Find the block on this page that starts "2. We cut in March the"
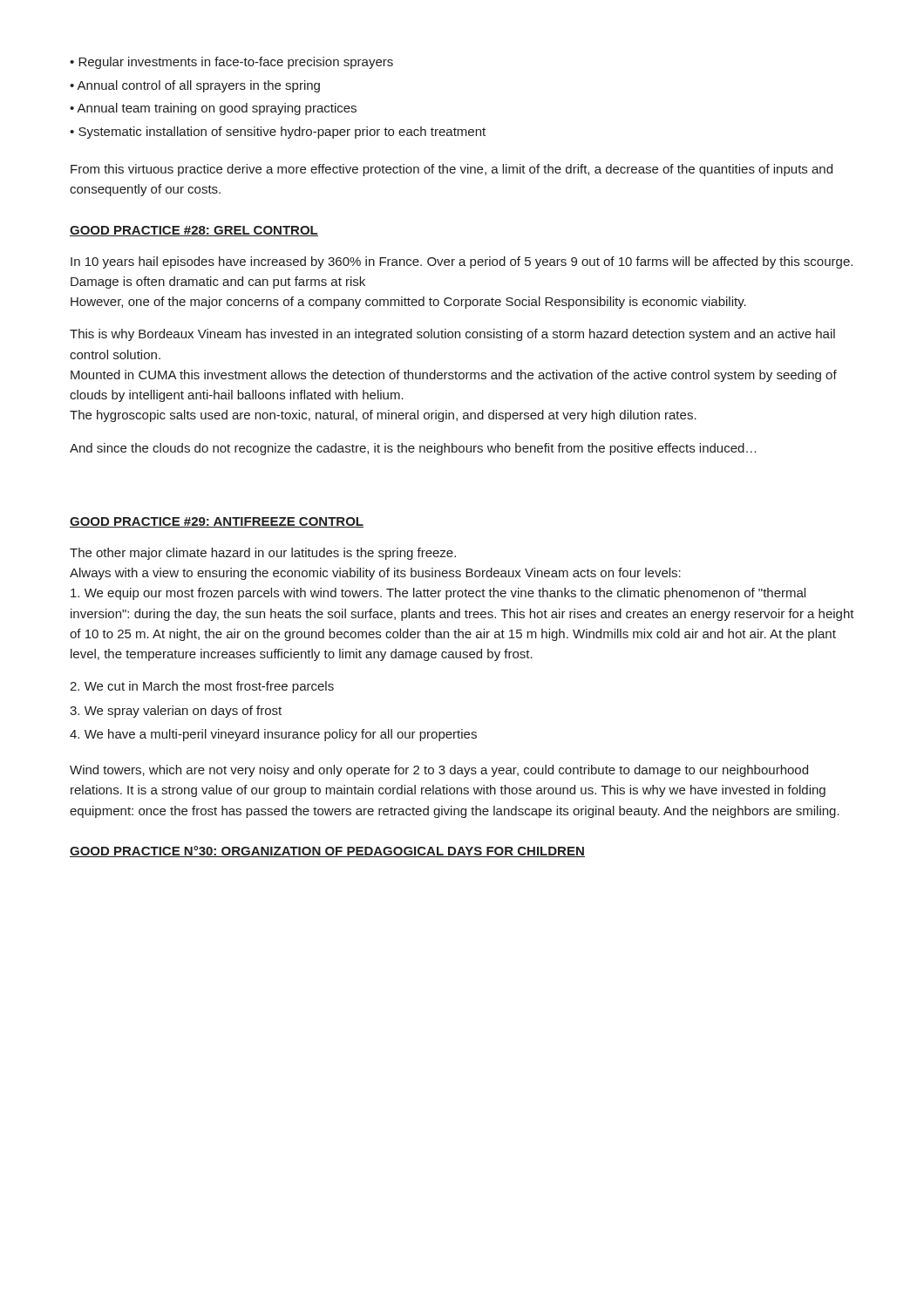This screenshot has width=924, height=1308. click(202, 686)
